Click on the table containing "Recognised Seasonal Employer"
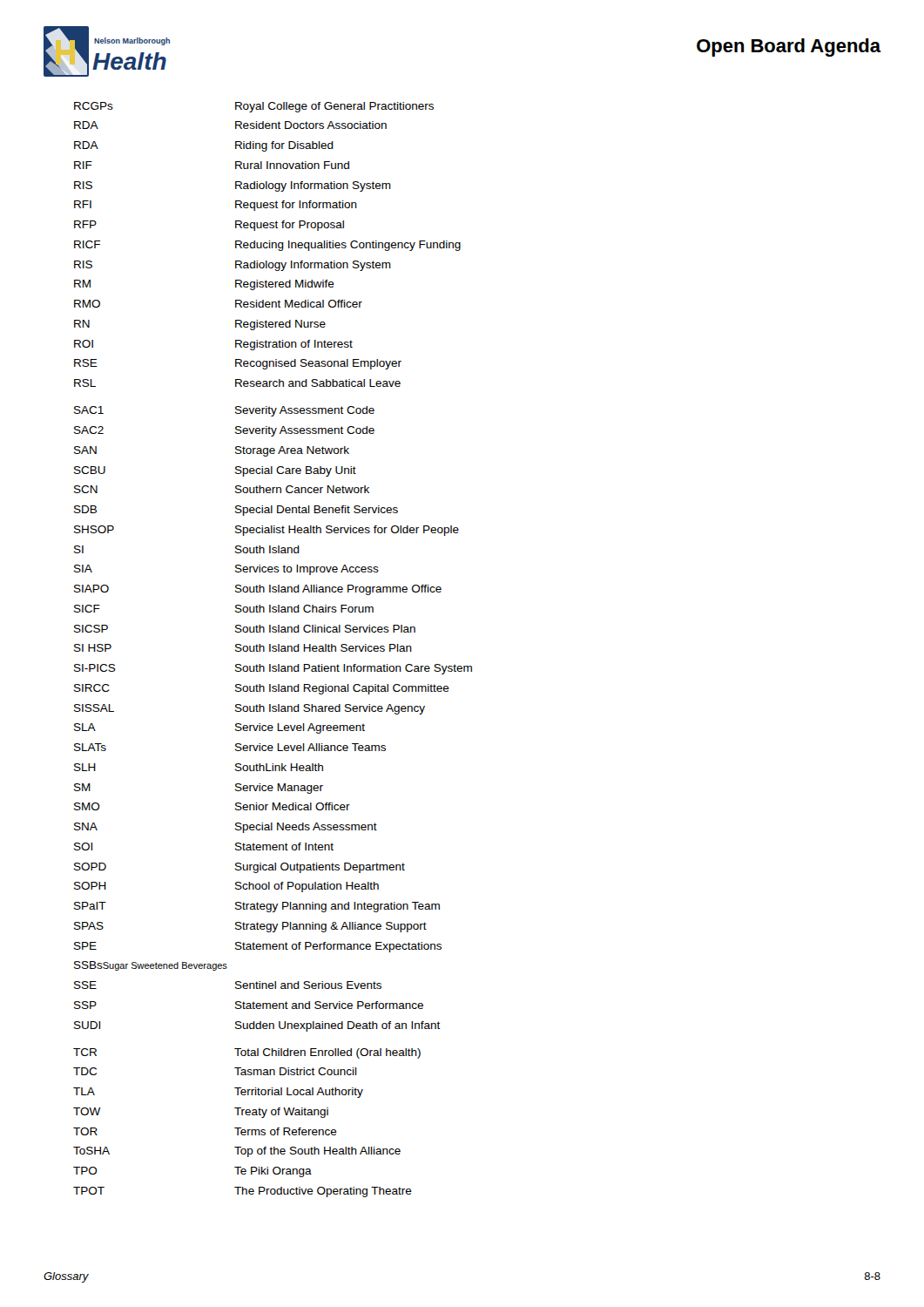924x1307 pixels. pyautogui.click(x=475, y=648)
